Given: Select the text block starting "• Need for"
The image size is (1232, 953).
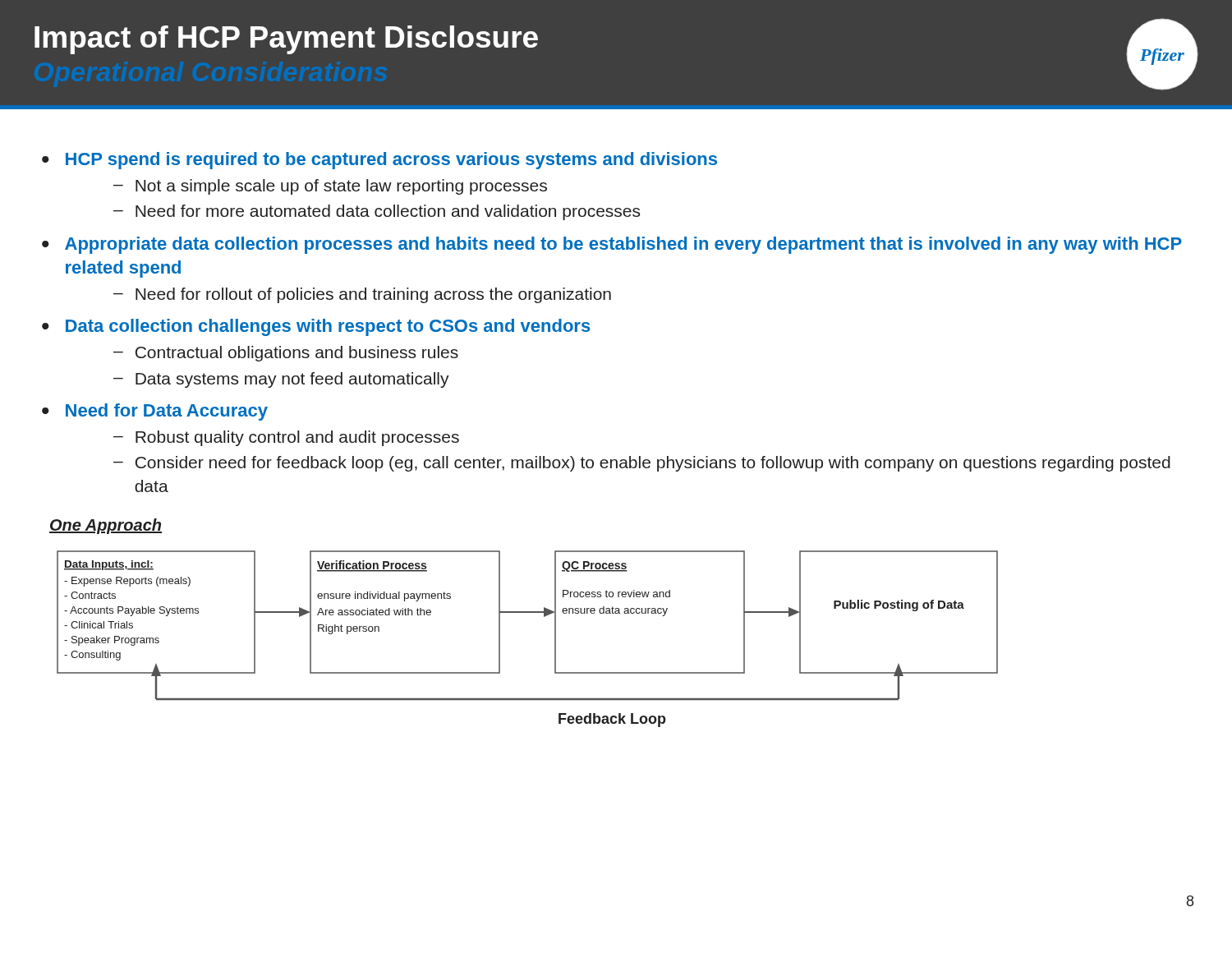Looking at the screenshot, I should (154, 411).
